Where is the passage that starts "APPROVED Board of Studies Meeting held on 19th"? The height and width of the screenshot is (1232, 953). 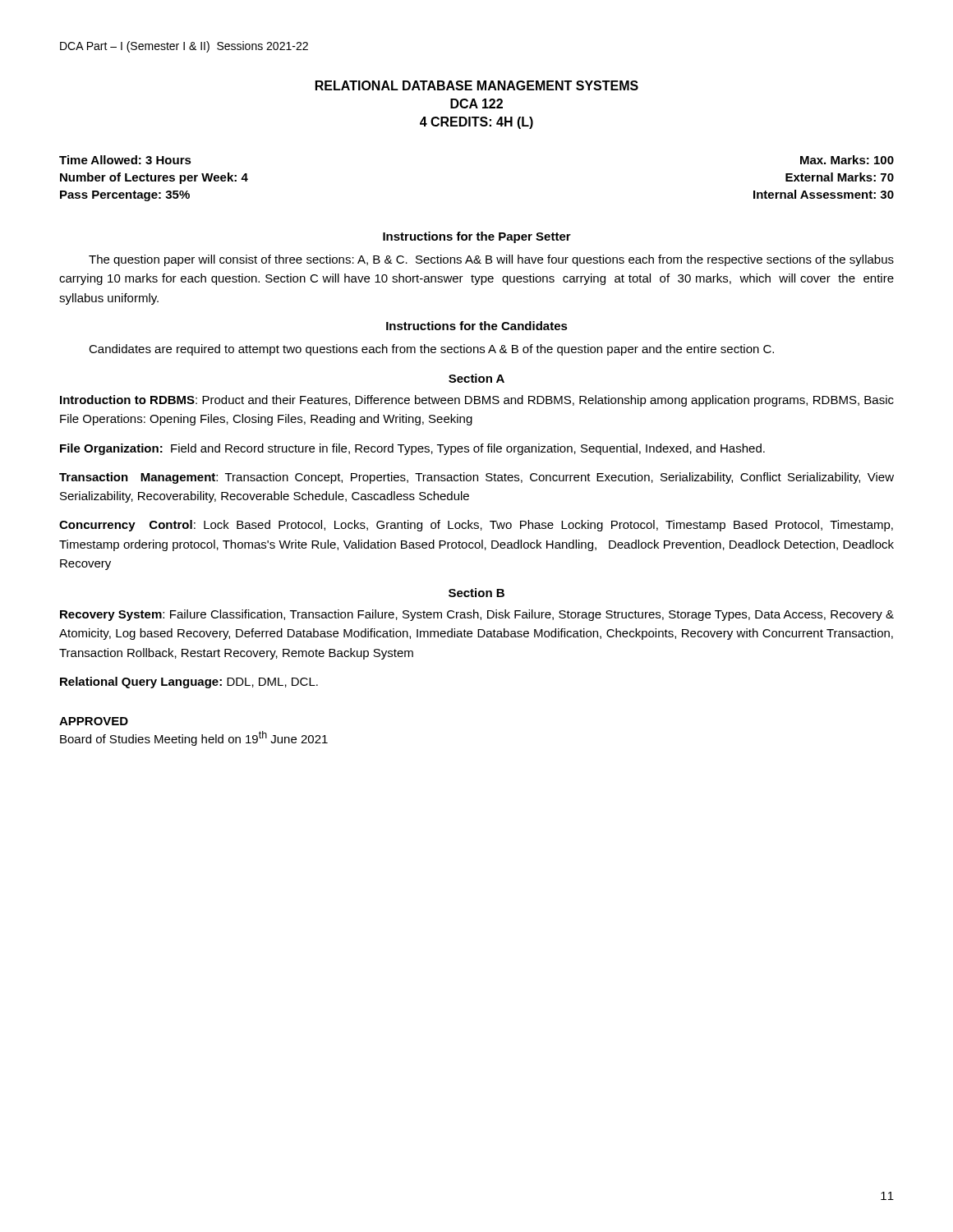pos(94,721)
